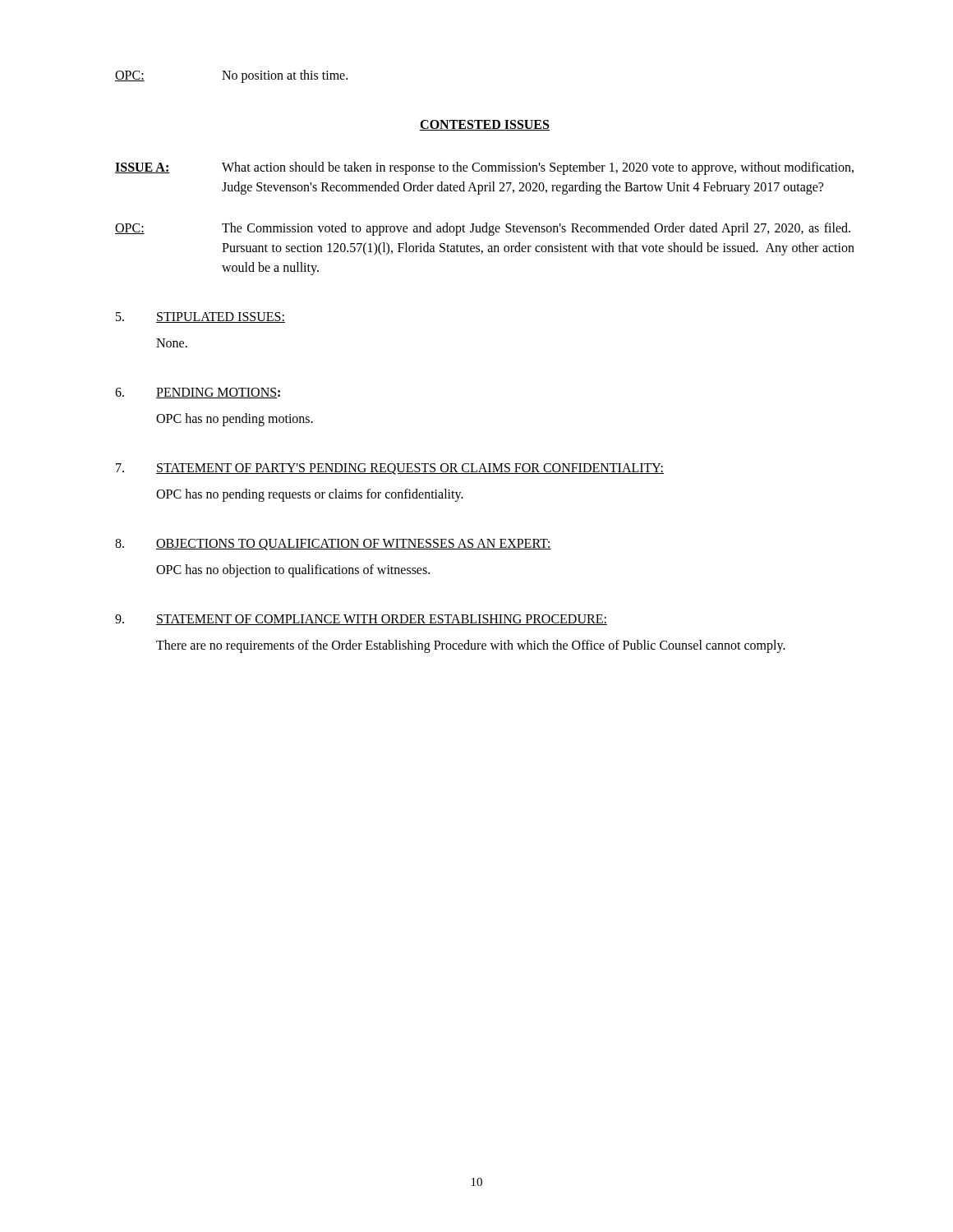The width and height of the screenshot is (953, 1232).
Task: Click on the text starting "CONTESTED ISSUES"
Action: 485,124
